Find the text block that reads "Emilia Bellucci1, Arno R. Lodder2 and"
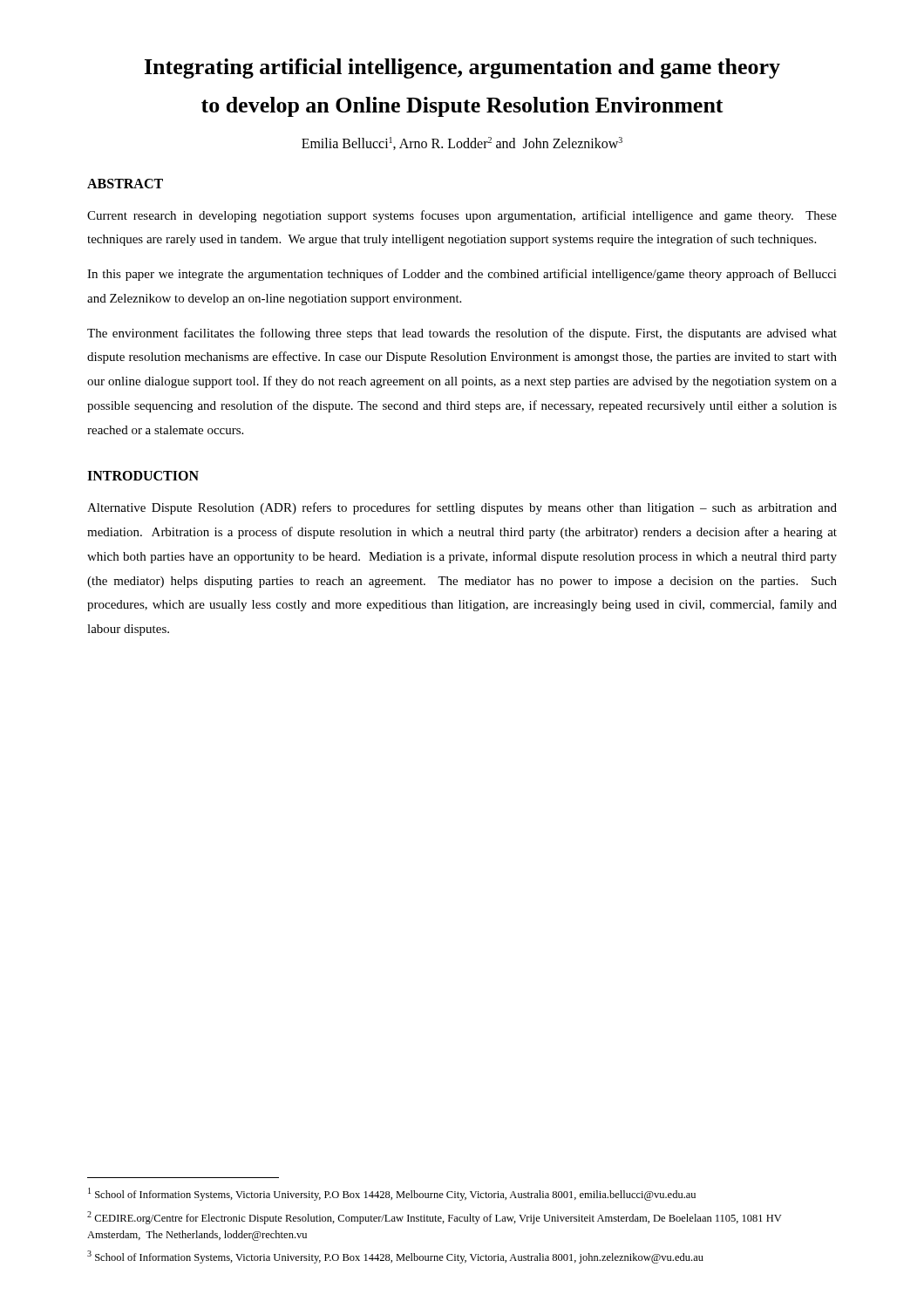Screen dimensions: 1308x924 coord(462,143)
